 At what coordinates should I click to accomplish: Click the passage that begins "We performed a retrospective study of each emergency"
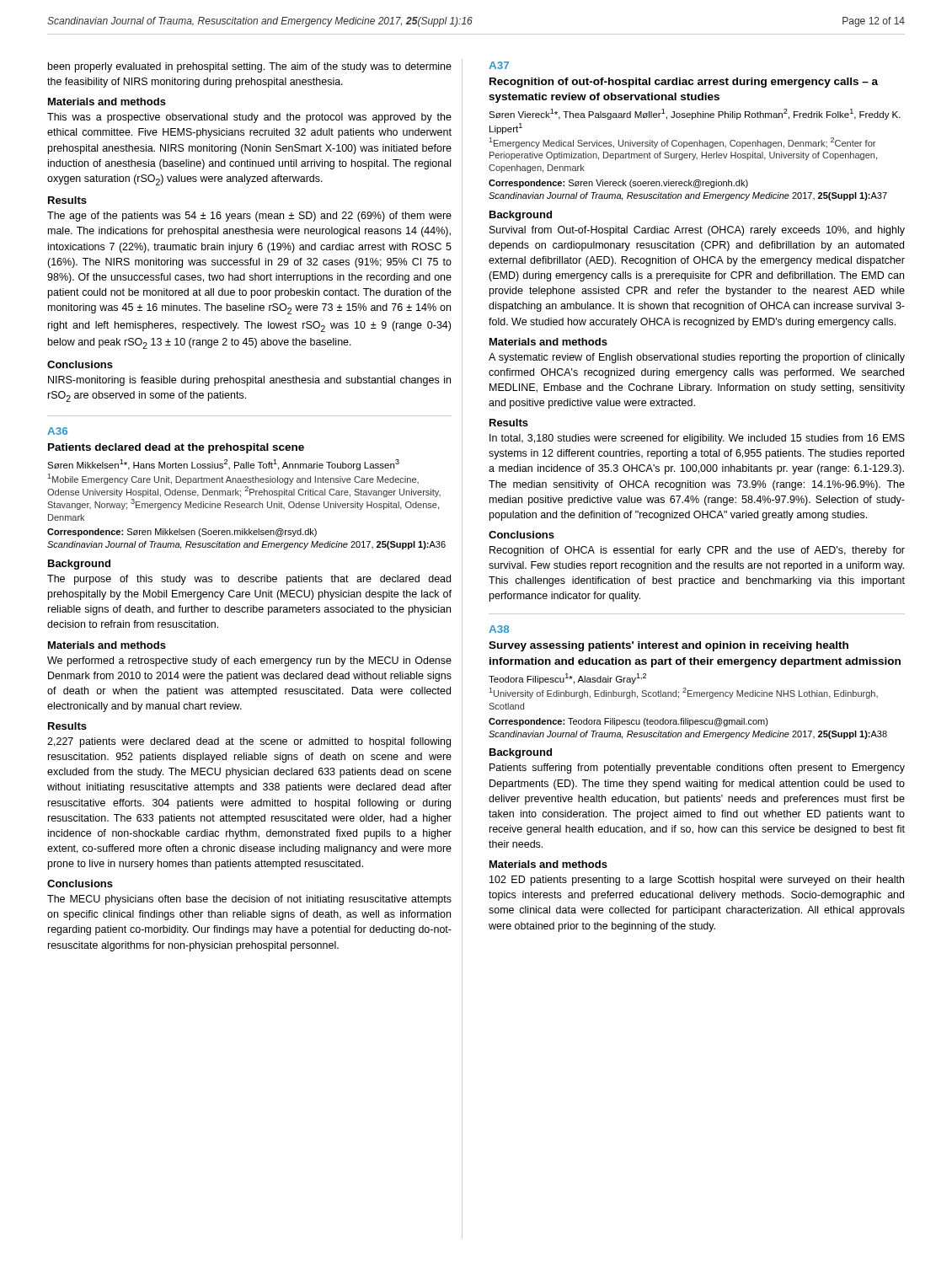(249, 683)
